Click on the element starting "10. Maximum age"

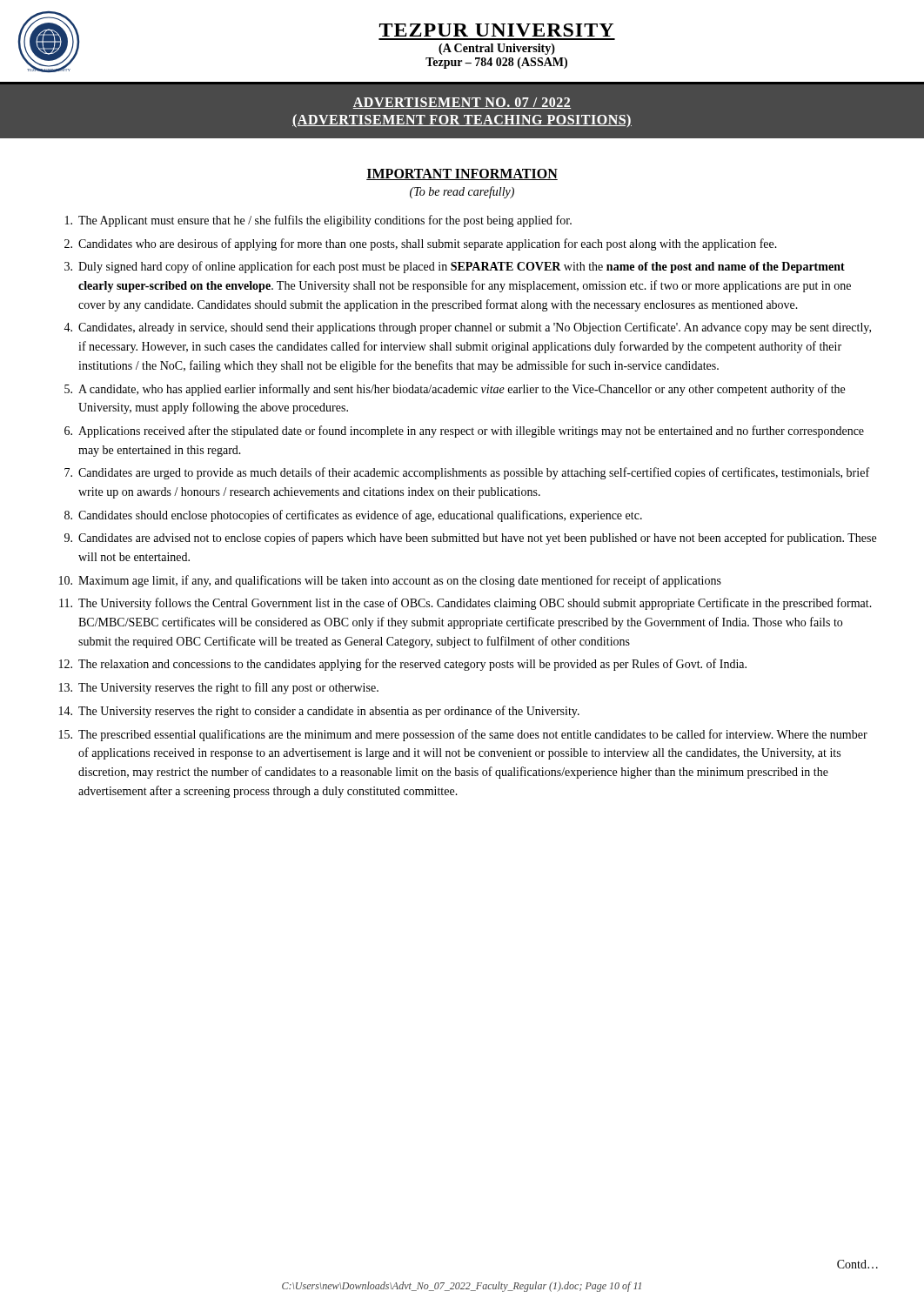pos(462,581)
